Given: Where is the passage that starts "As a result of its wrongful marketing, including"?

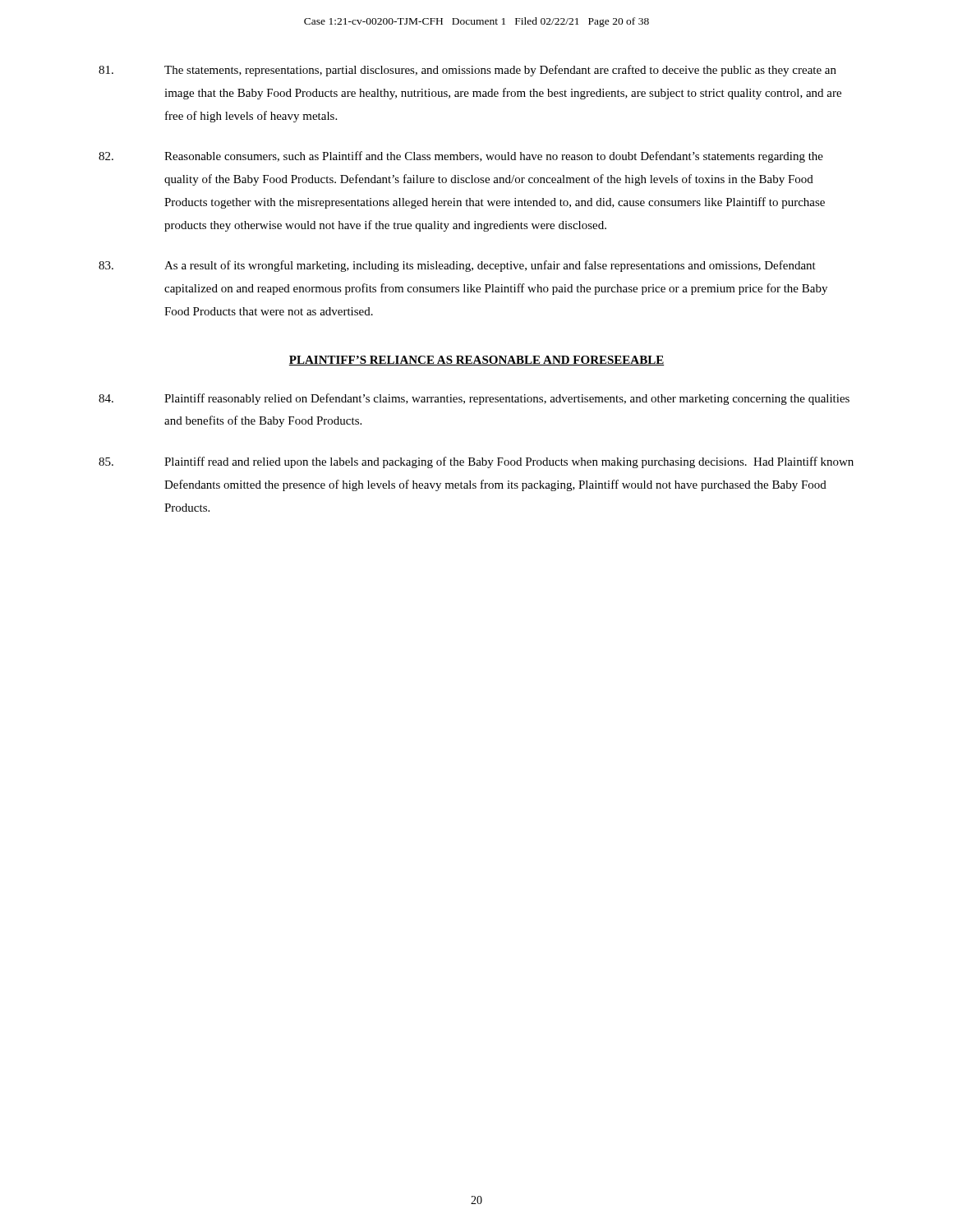Looking at the screenshot, I should 476,289.
